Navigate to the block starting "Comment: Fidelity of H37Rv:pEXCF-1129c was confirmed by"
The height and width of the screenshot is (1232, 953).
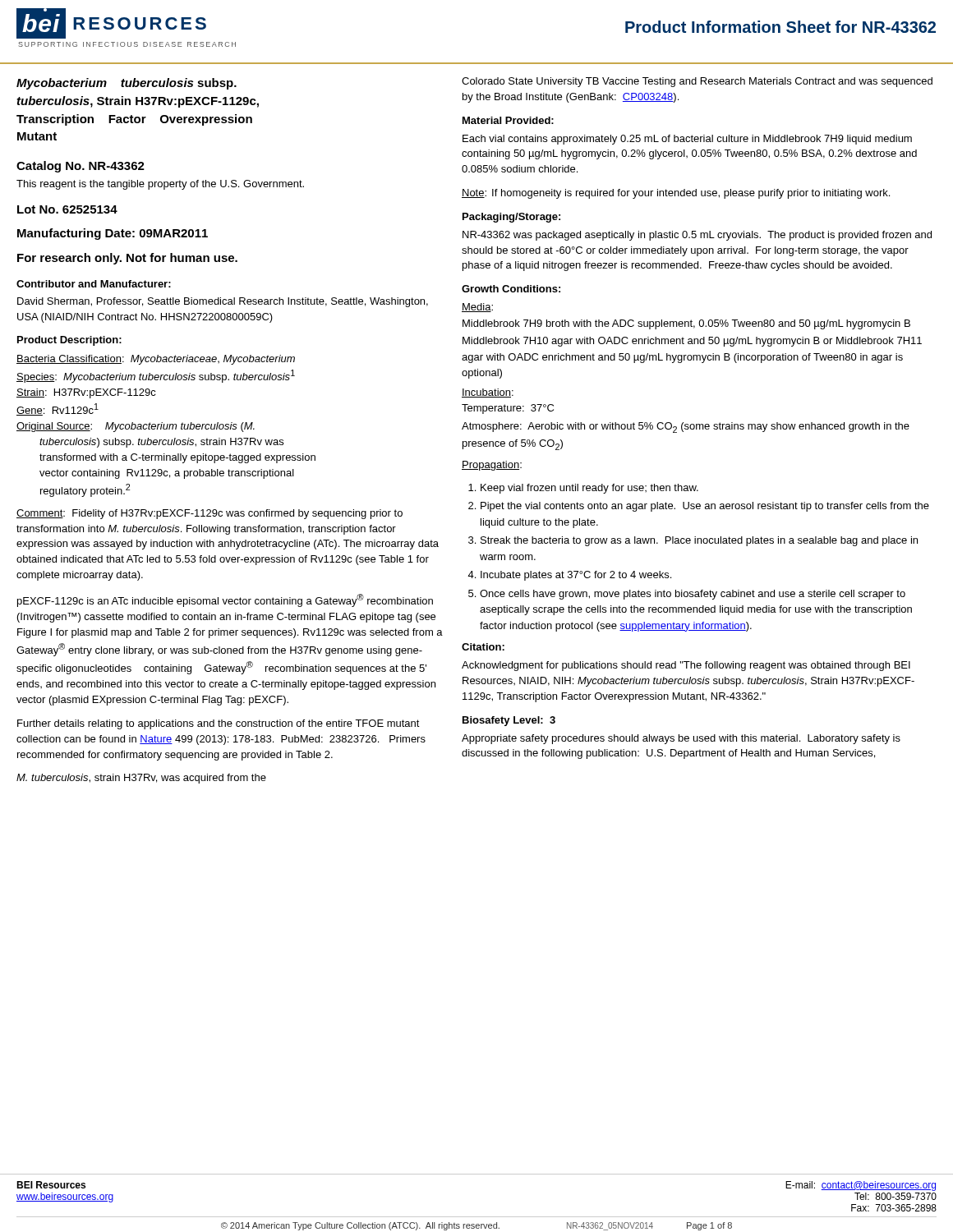(228, 544)
